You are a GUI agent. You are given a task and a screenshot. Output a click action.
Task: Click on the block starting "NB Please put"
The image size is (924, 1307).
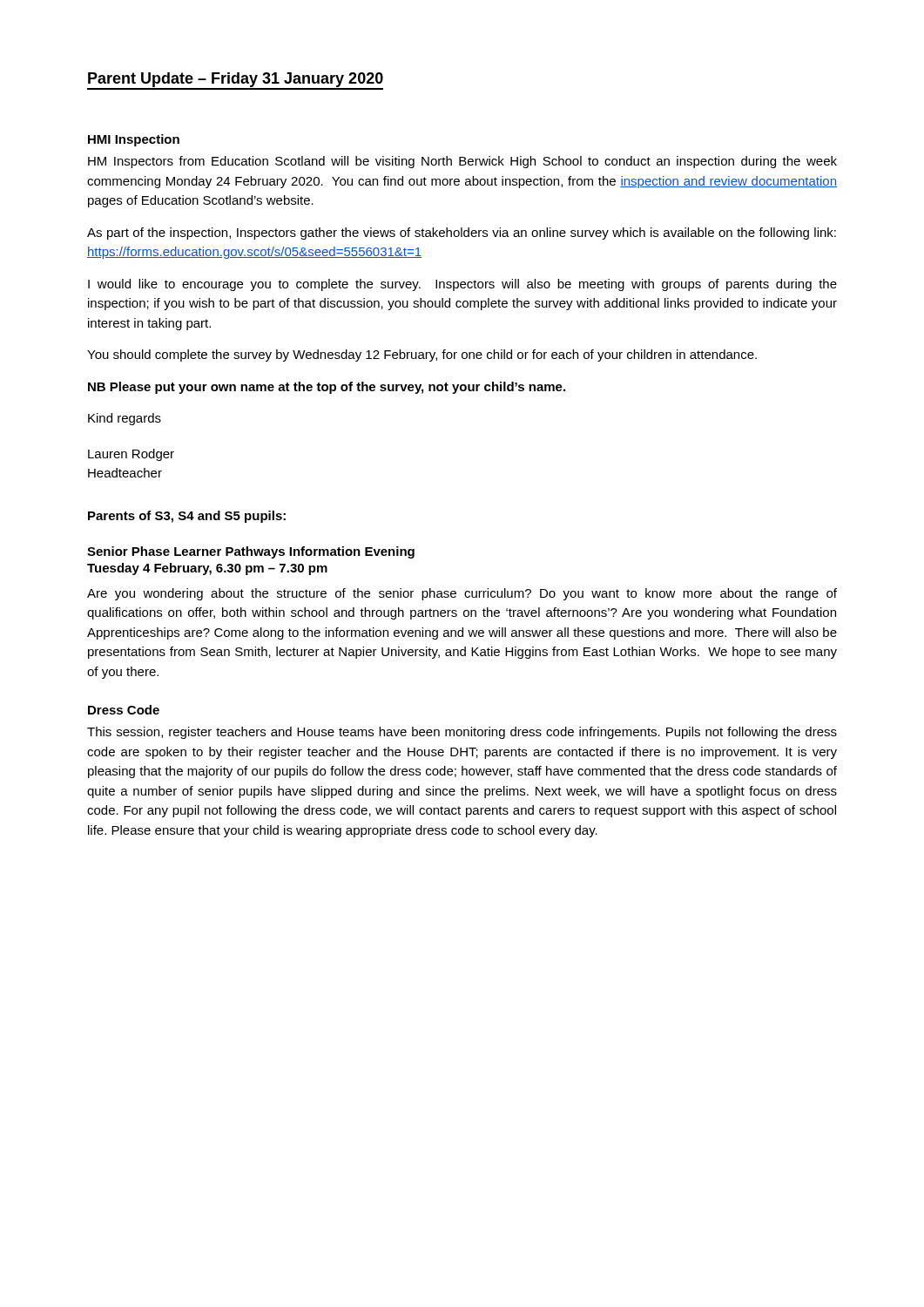(x=462, y=387)
